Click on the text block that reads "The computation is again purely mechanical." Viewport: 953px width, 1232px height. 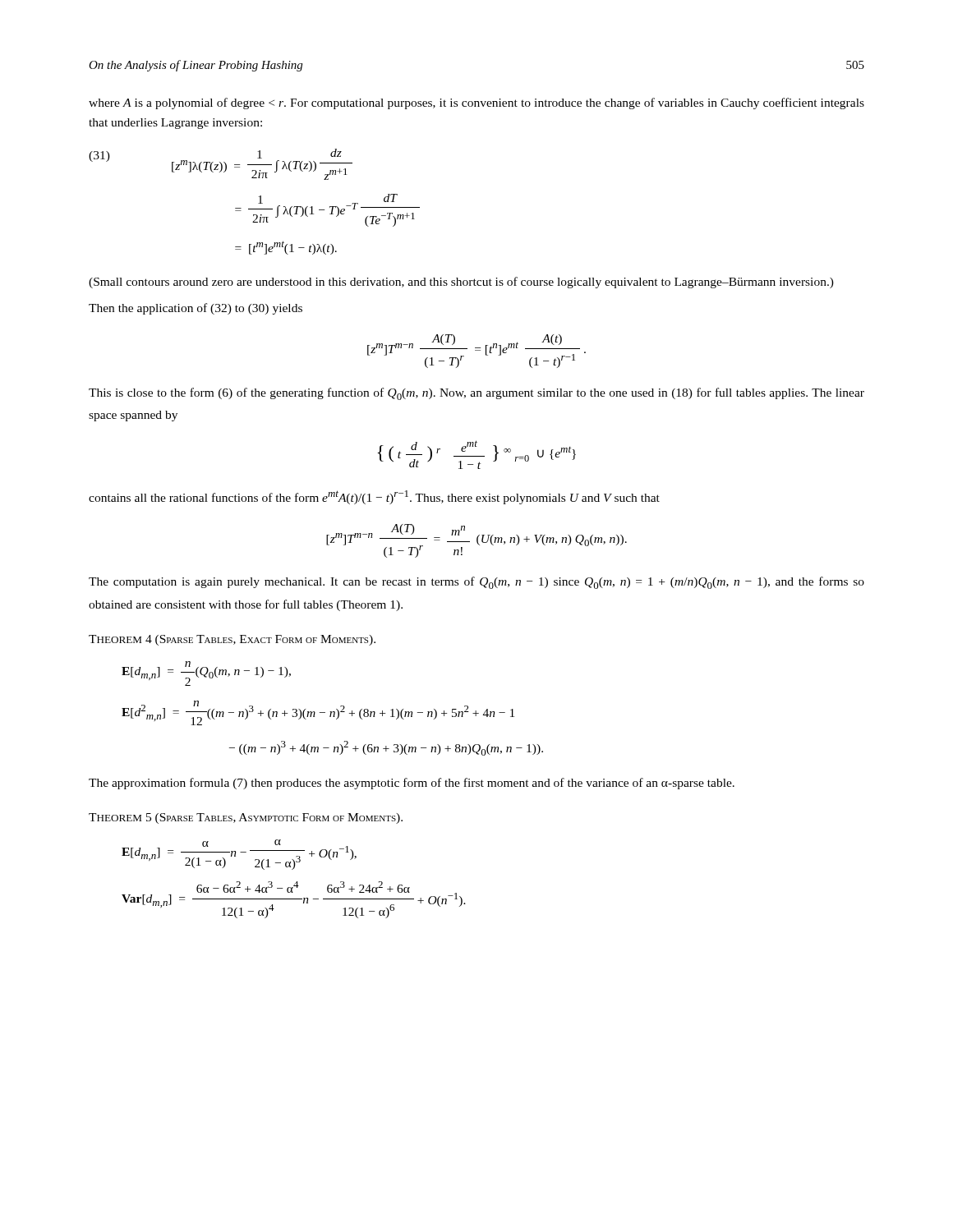(476, 593)
